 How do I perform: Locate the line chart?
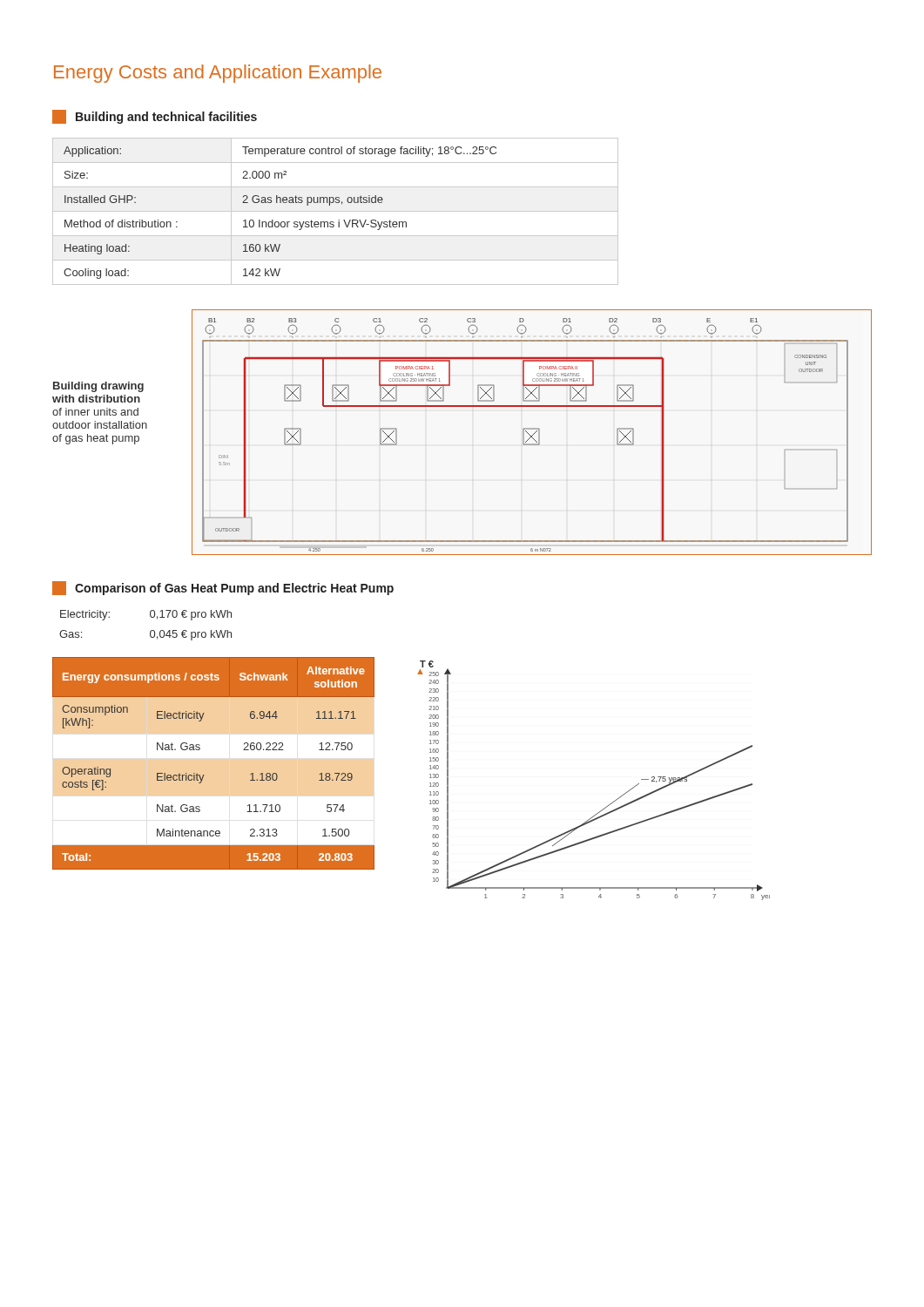tap(634, 783)
